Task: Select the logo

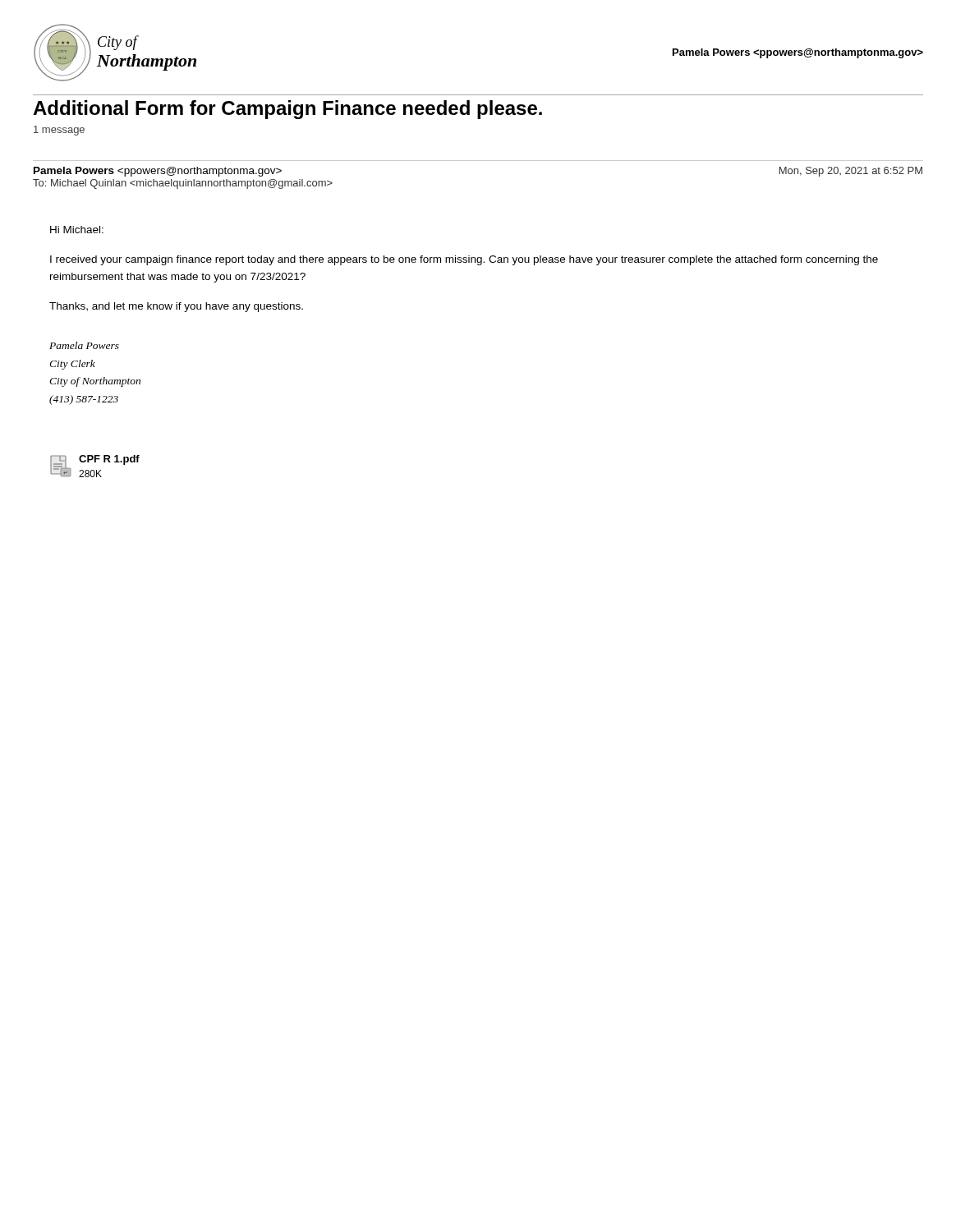Action: (x=115, y=53)
